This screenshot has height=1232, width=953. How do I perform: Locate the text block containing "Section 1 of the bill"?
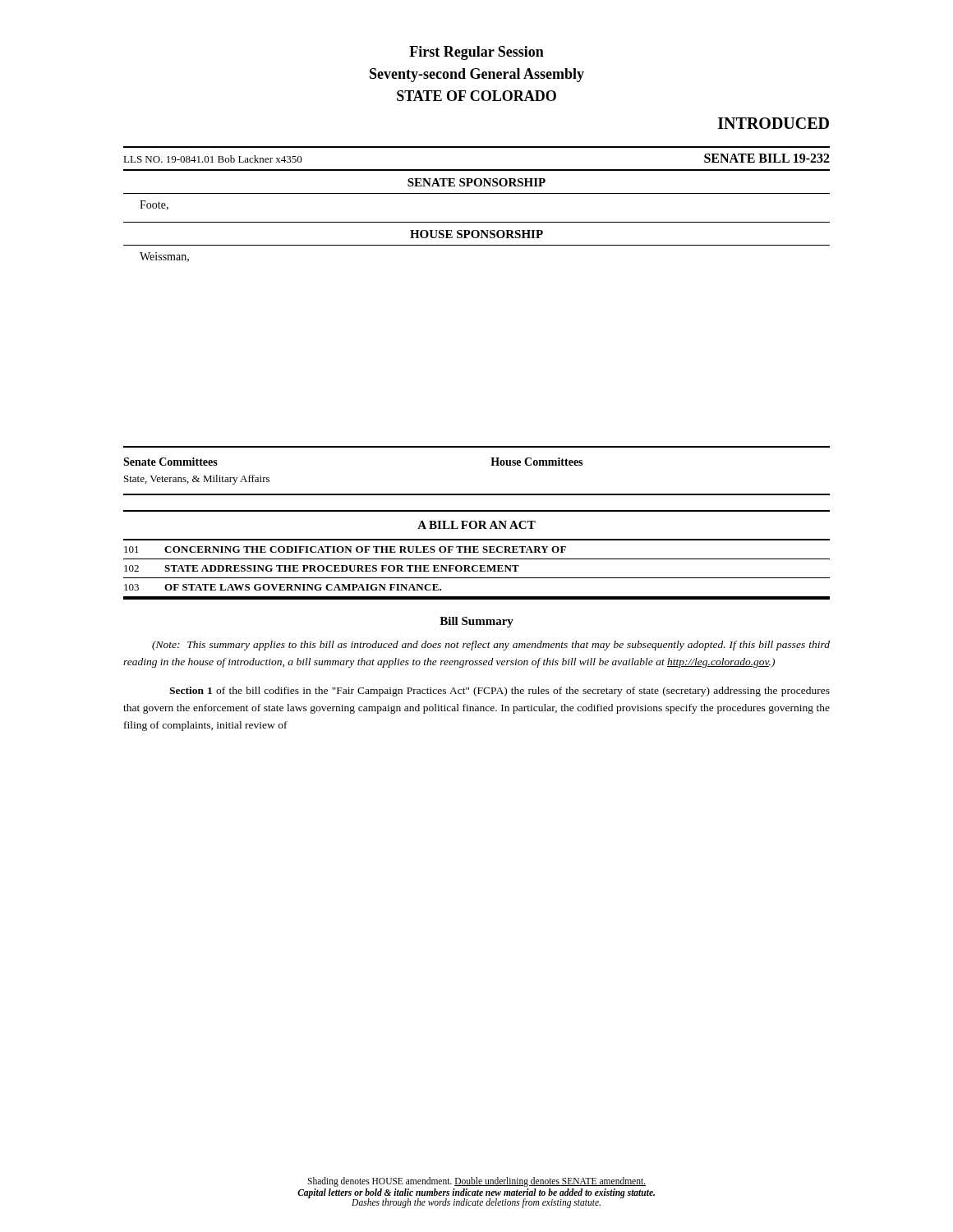tap(476, 707)
